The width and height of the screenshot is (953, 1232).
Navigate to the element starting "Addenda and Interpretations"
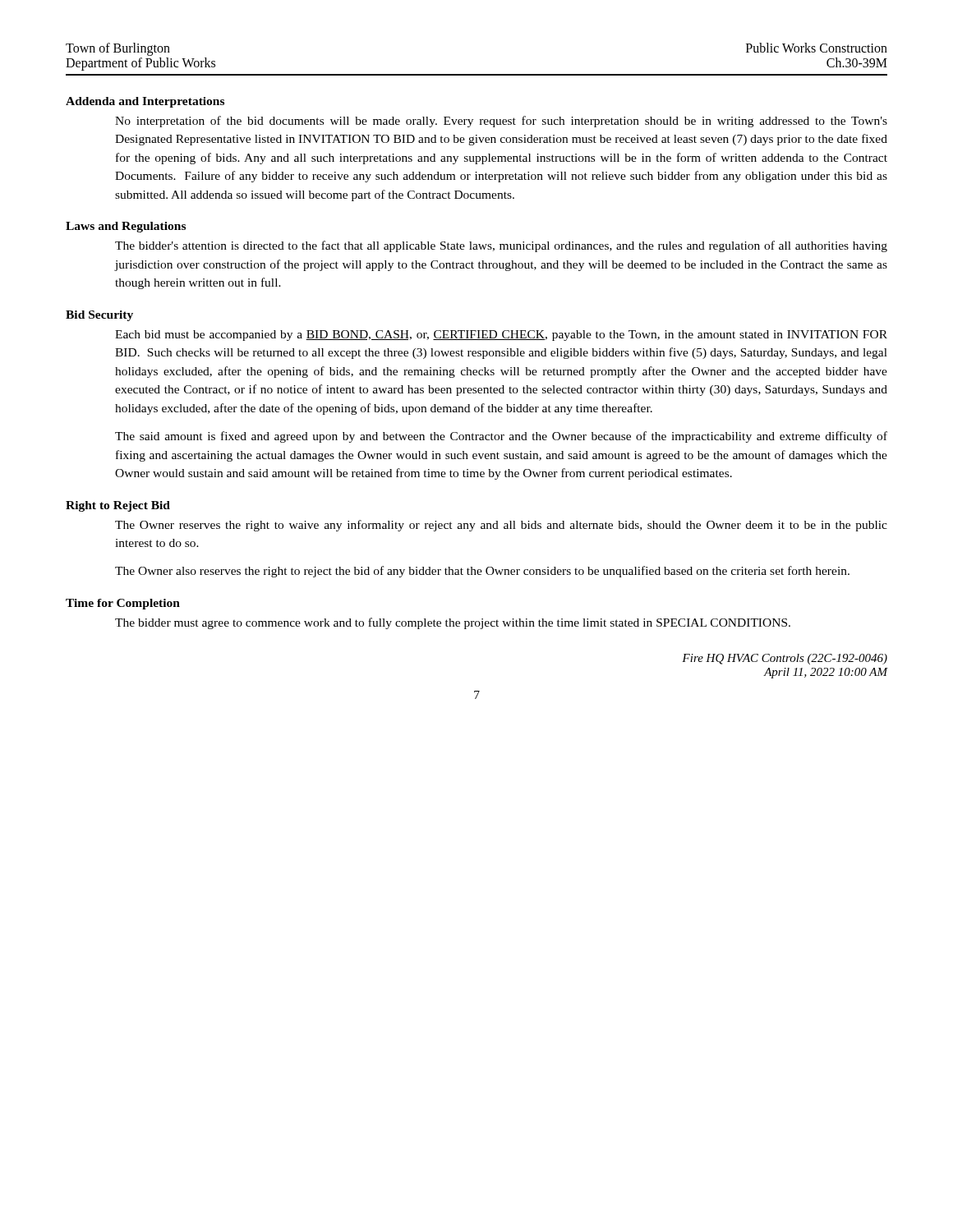(x=145, y=101)
